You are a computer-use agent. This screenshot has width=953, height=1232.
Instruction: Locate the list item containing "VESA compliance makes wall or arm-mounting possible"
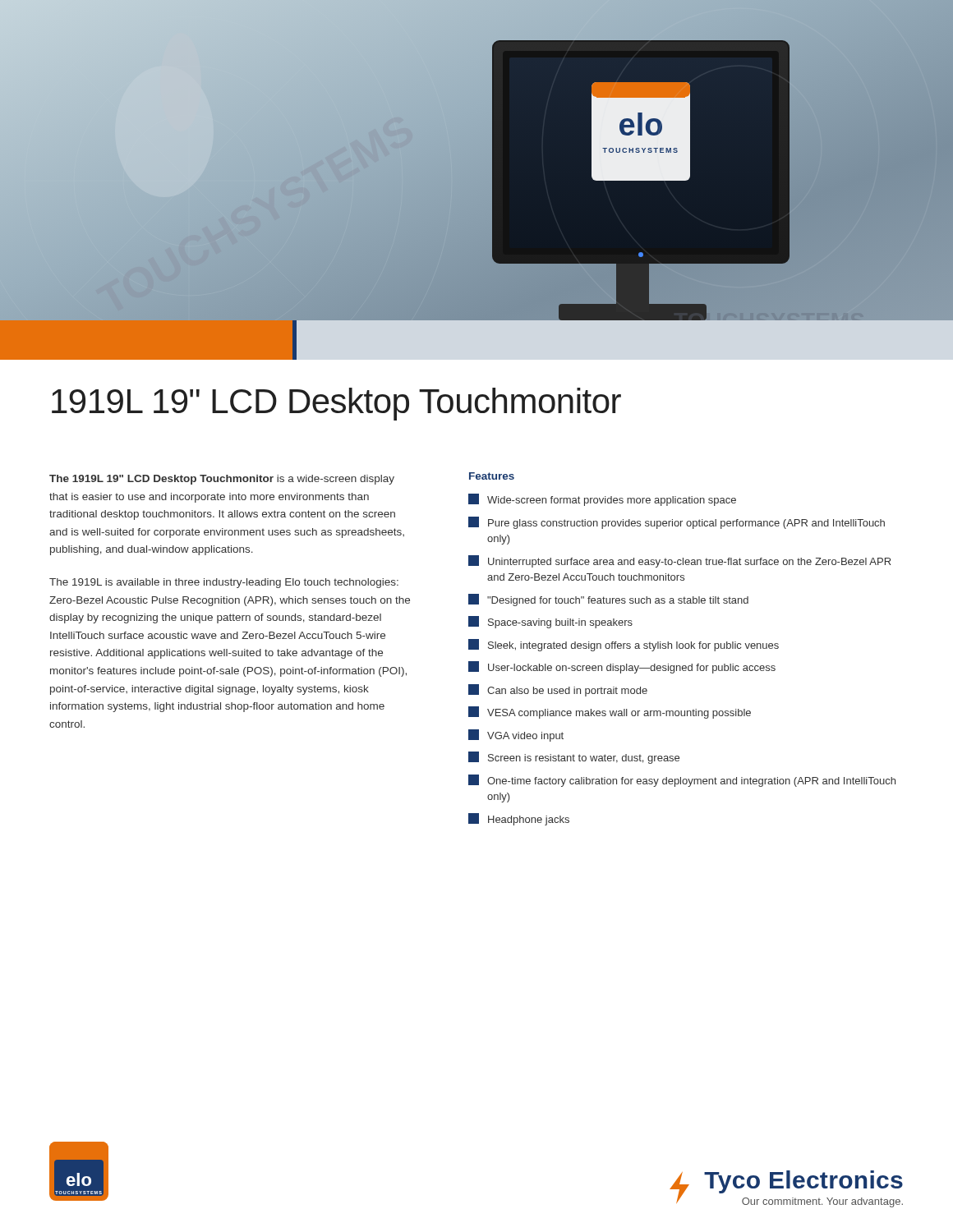pos(610,713)
